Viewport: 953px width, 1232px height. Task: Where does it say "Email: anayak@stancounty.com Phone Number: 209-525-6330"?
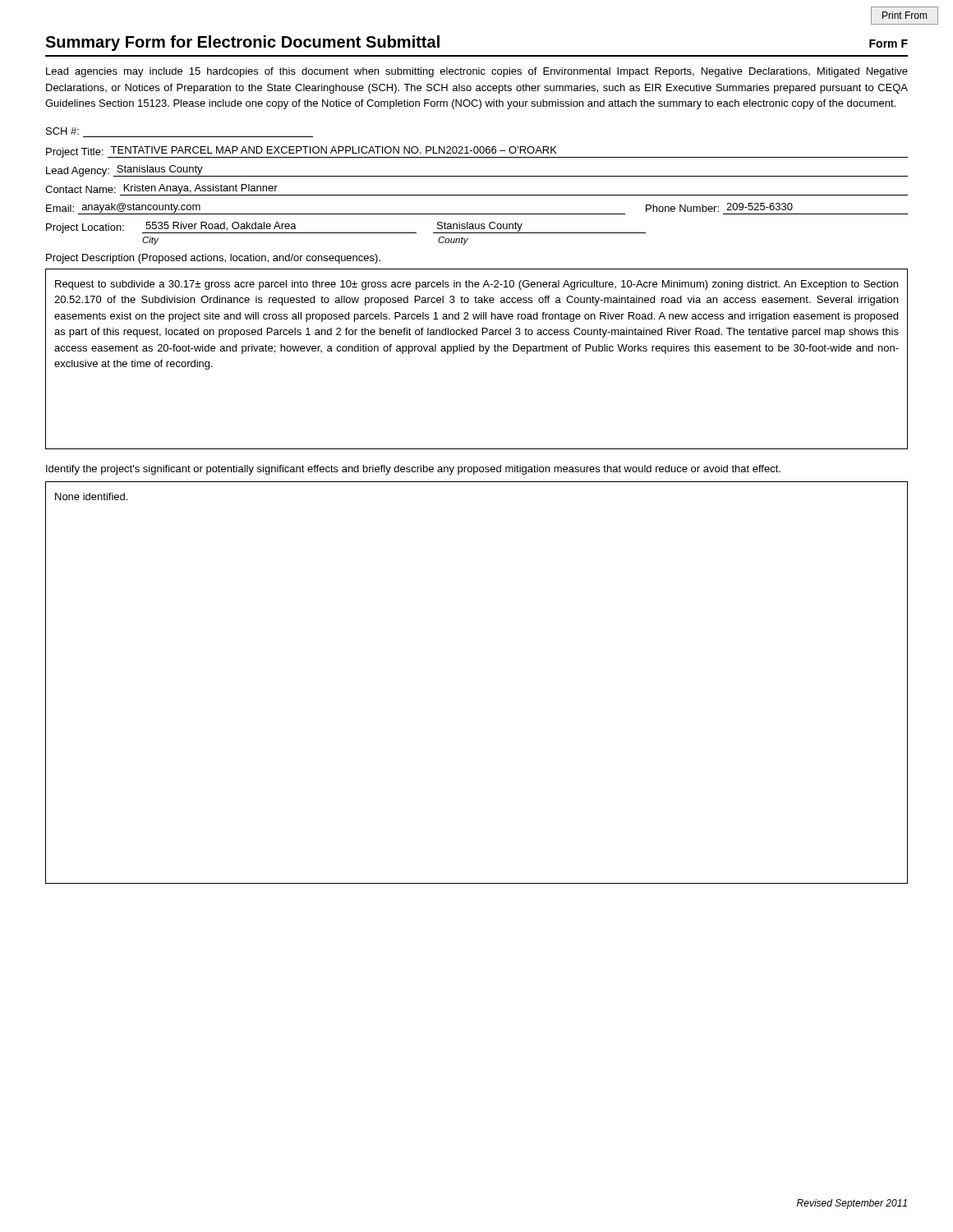coord(476,207)
